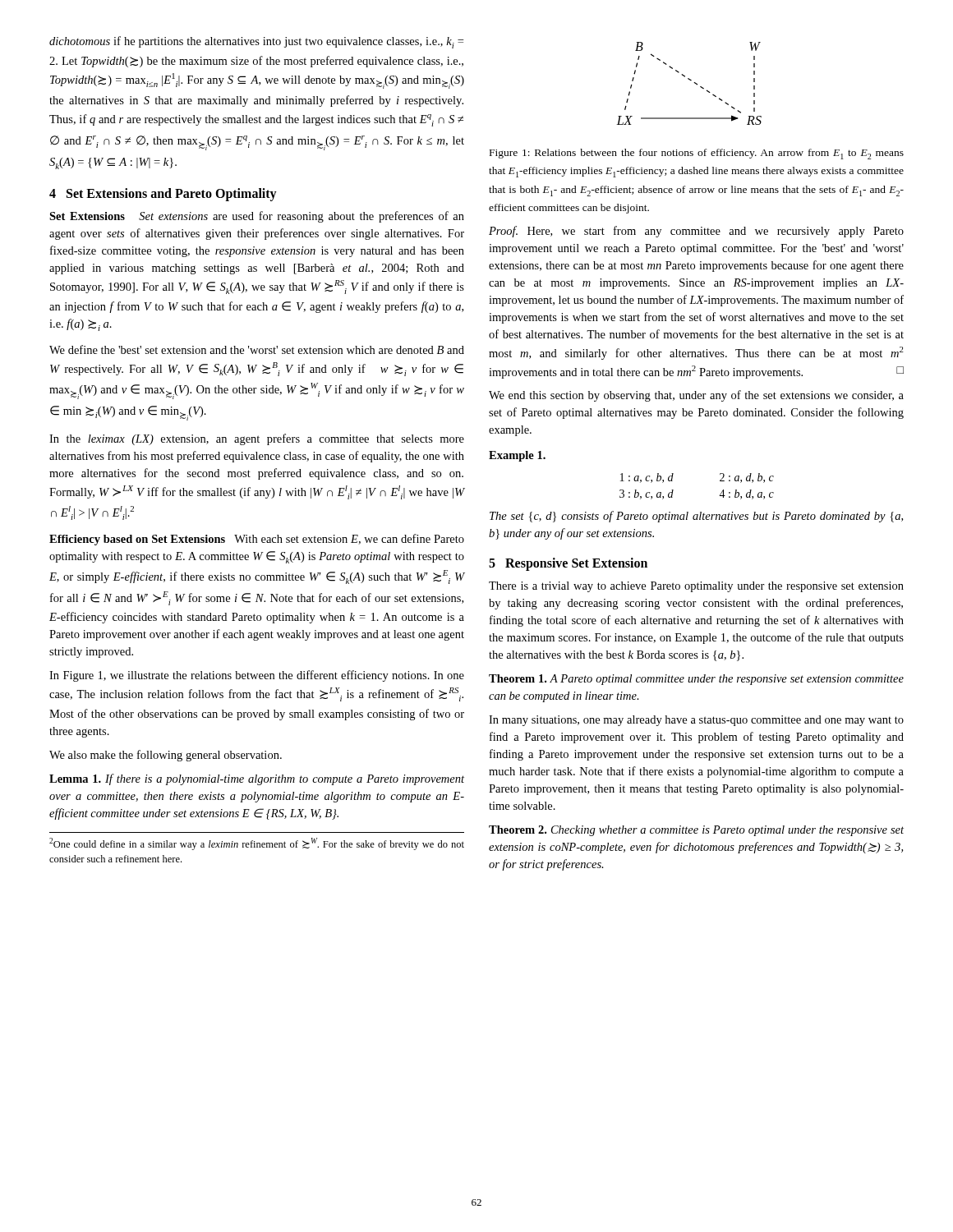This screenshot has height=1232, width=953.
Task: Find the region starting "4 Set Extensions and Pareto Optimality"
Action: coord(257,194)
